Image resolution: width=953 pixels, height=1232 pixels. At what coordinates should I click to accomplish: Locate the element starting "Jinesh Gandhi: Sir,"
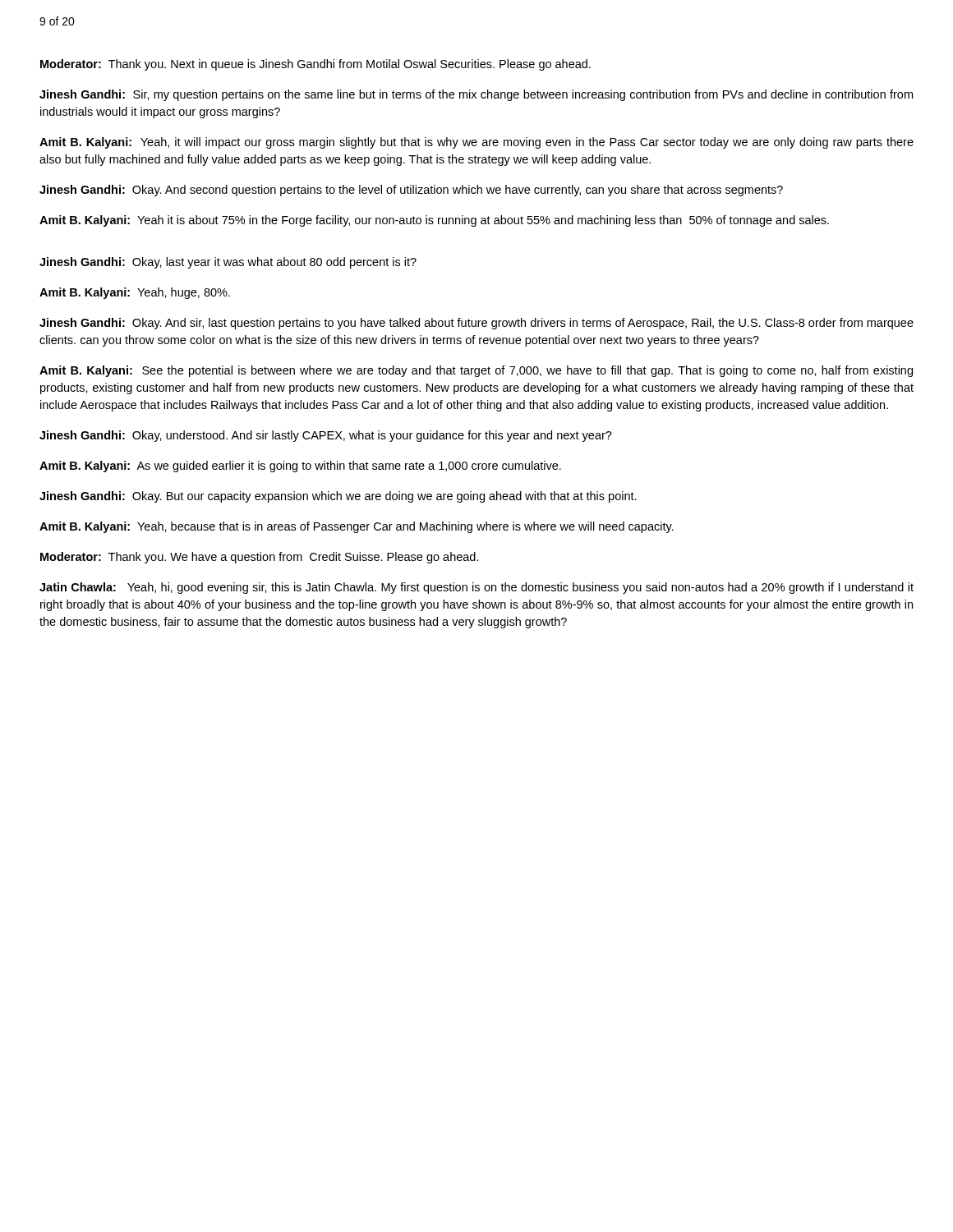coord(476,103)
